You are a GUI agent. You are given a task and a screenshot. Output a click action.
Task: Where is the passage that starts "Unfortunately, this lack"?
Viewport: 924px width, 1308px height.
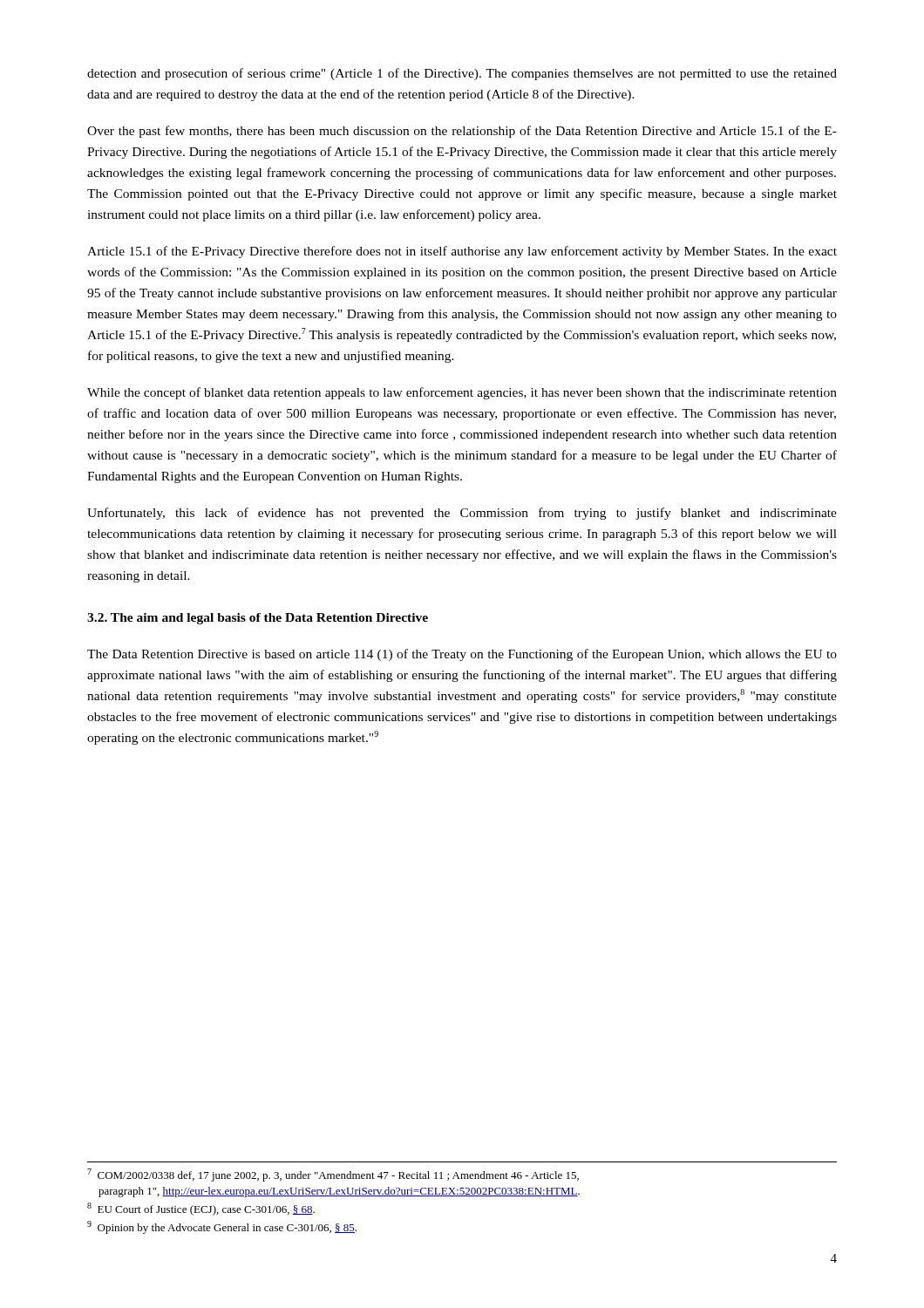pyautogui.click(x=462, y=544)
